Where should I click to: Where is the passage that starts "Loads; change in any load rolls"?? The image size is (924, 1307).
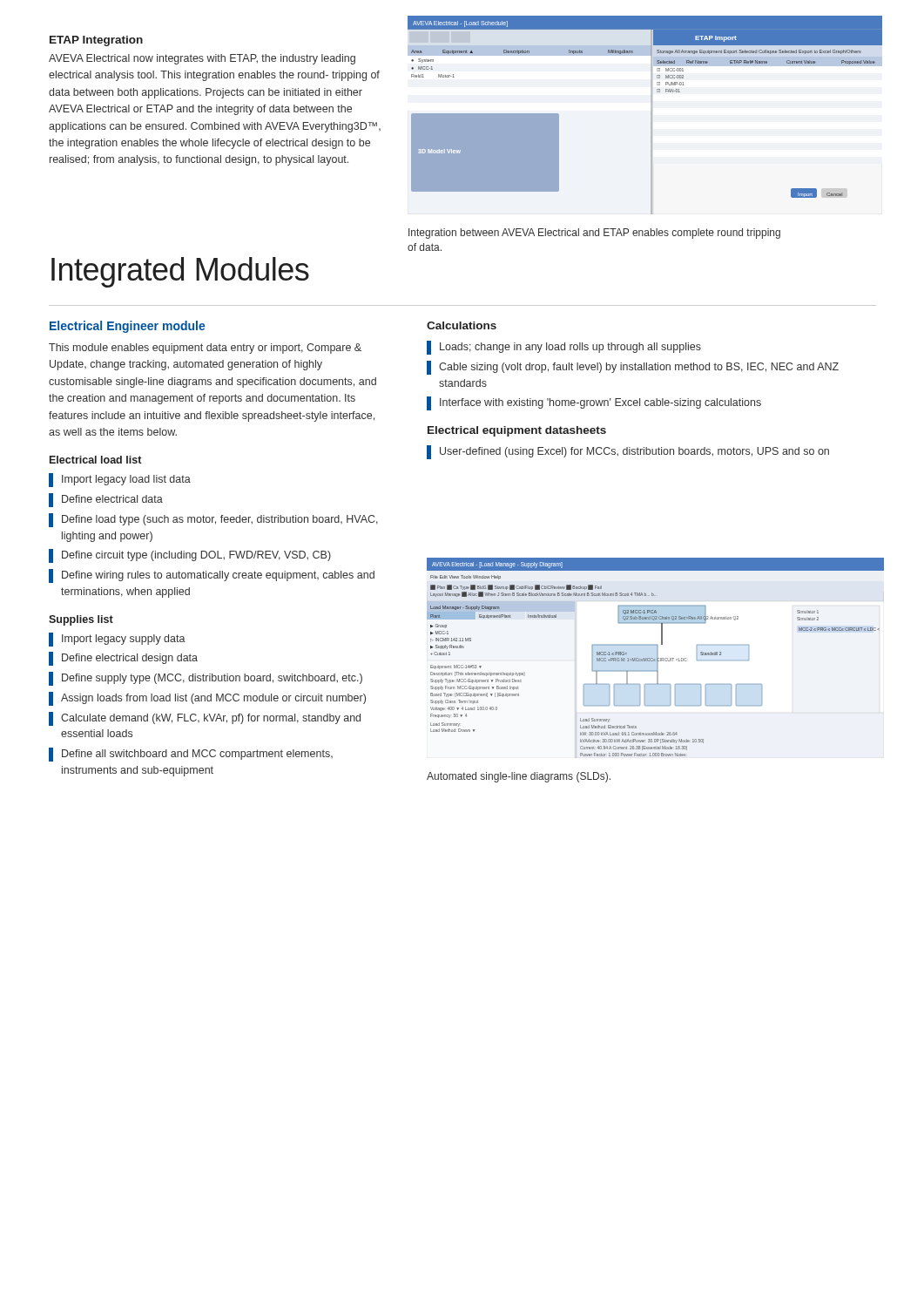tap(655, 347)
